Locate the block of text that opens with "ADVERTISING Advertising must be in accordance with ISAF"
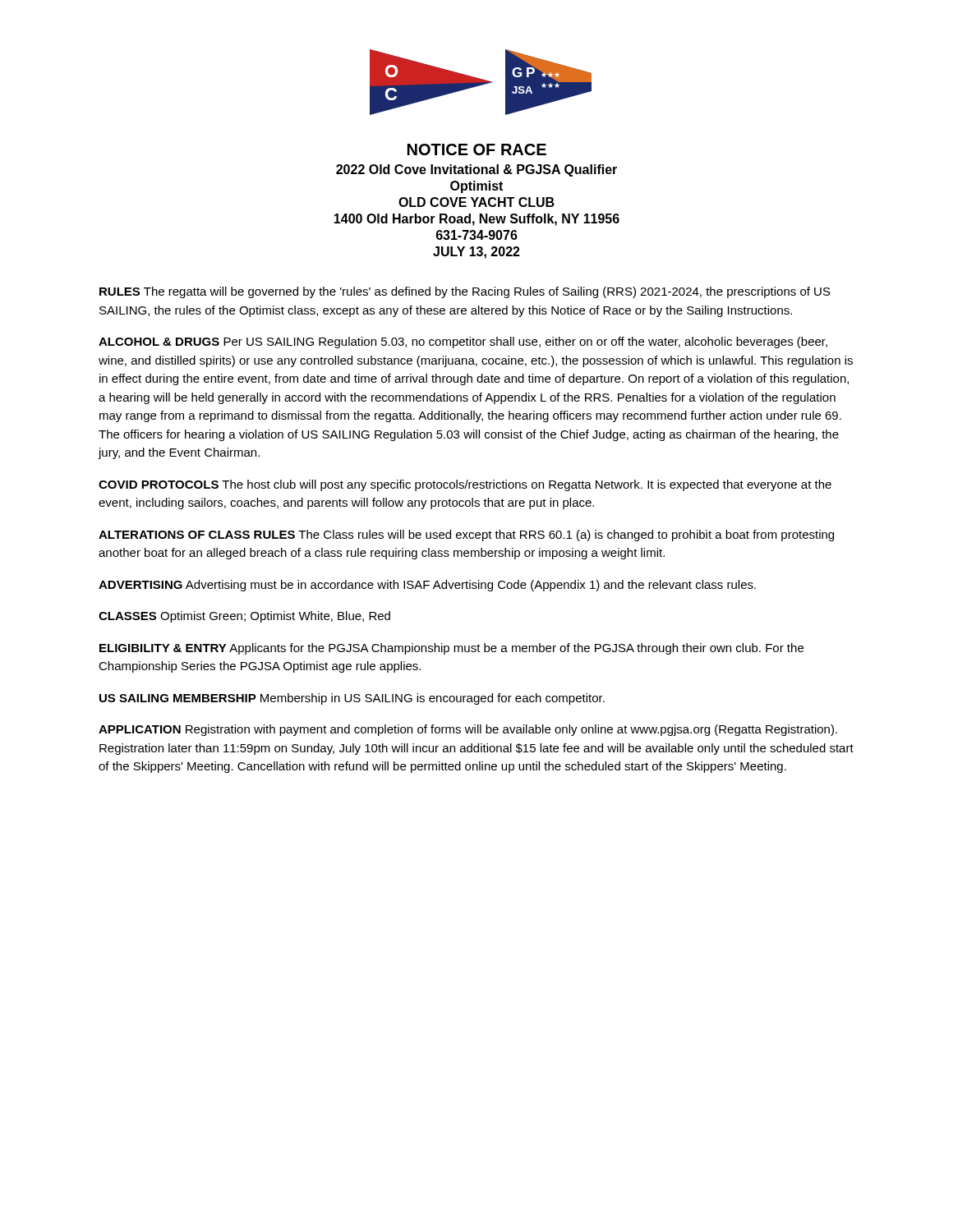The width and height of the screenshot is (953, 1232). click(x=428, y=584)
